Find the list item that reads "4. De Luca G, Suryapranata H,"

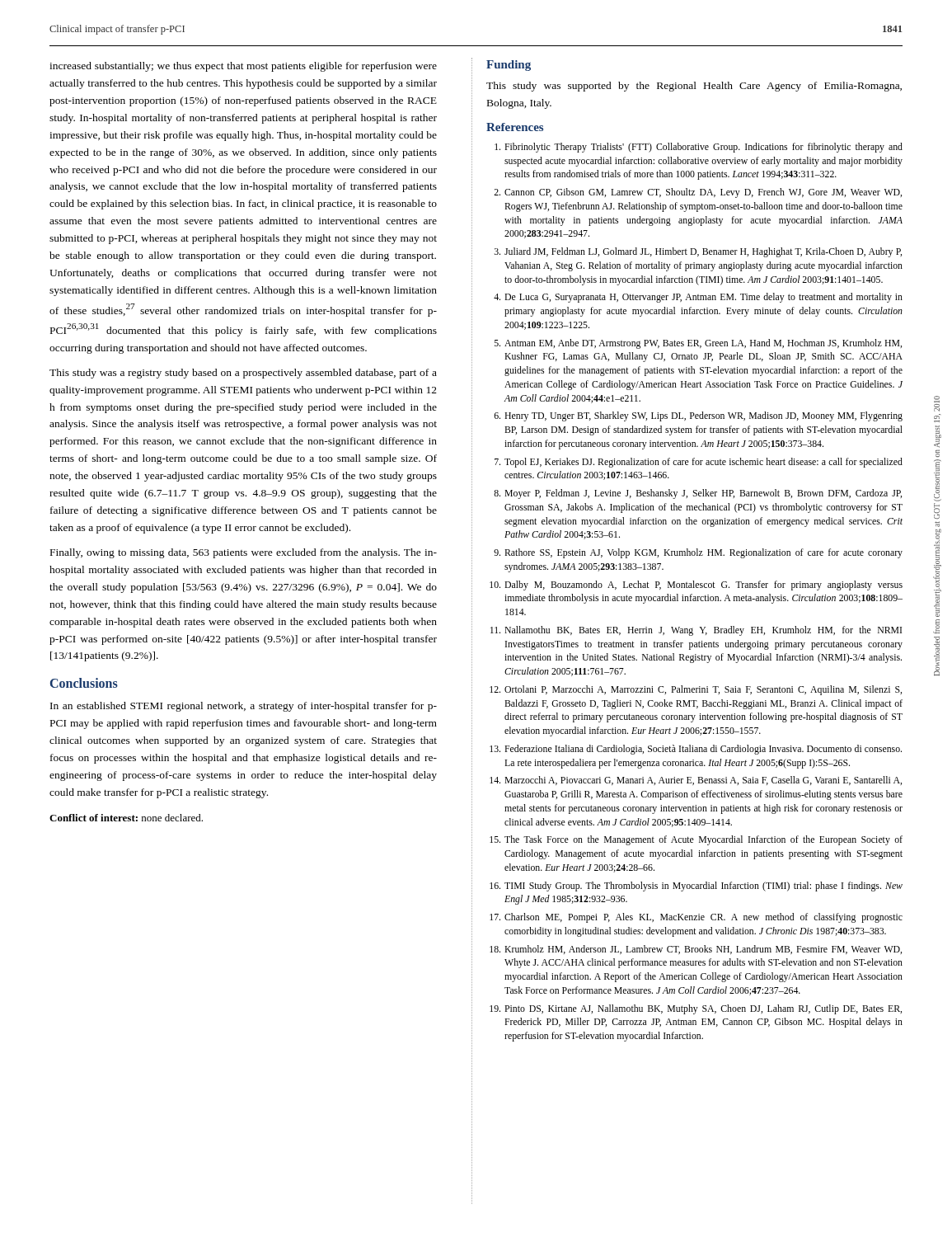[694, 311]
